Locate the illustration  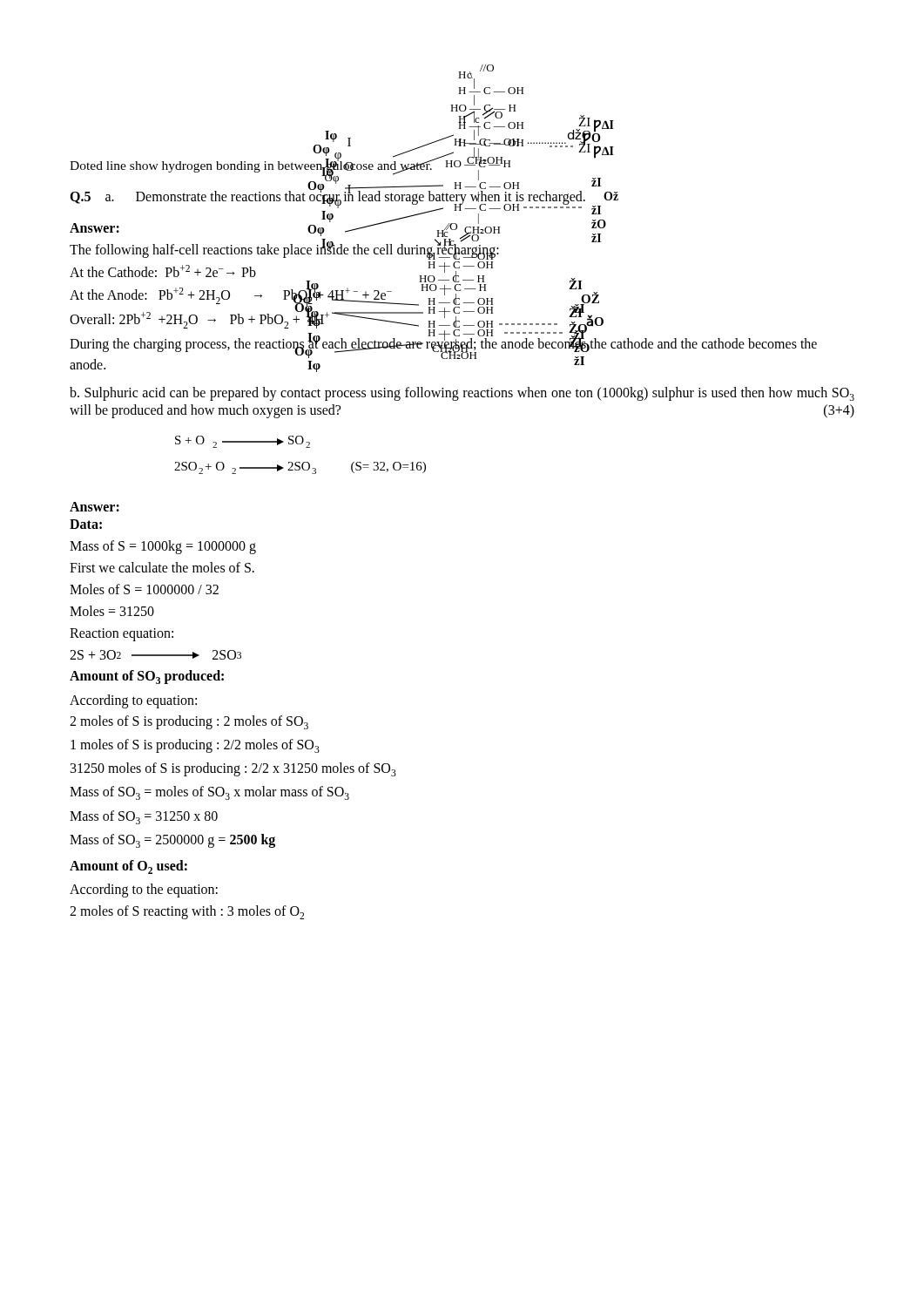pos(462,226)
